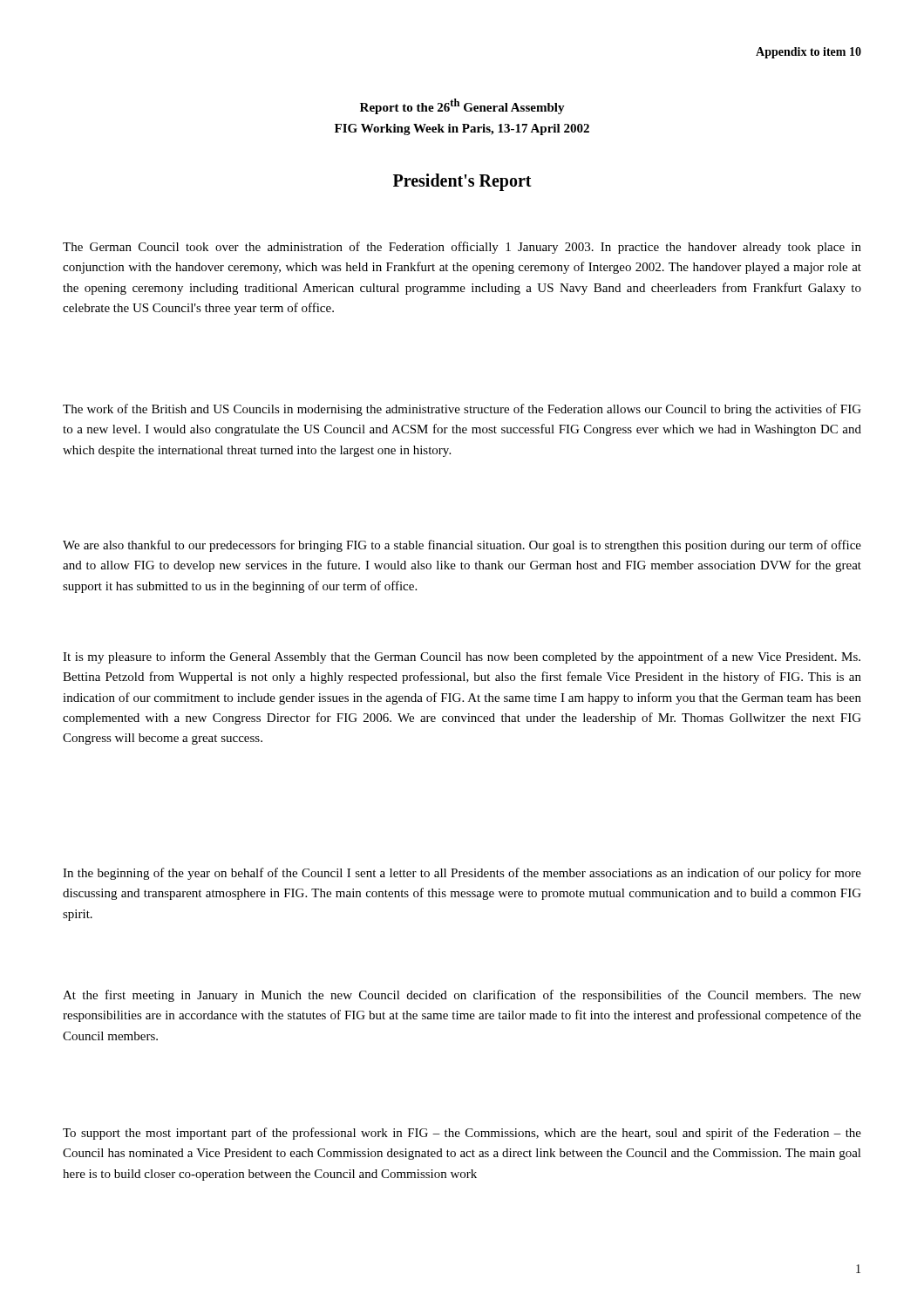This screenshot has height=1308, width=924.
Task: Locate the block of text that opens with "To support the most important part"
Action: point(462,1153)
